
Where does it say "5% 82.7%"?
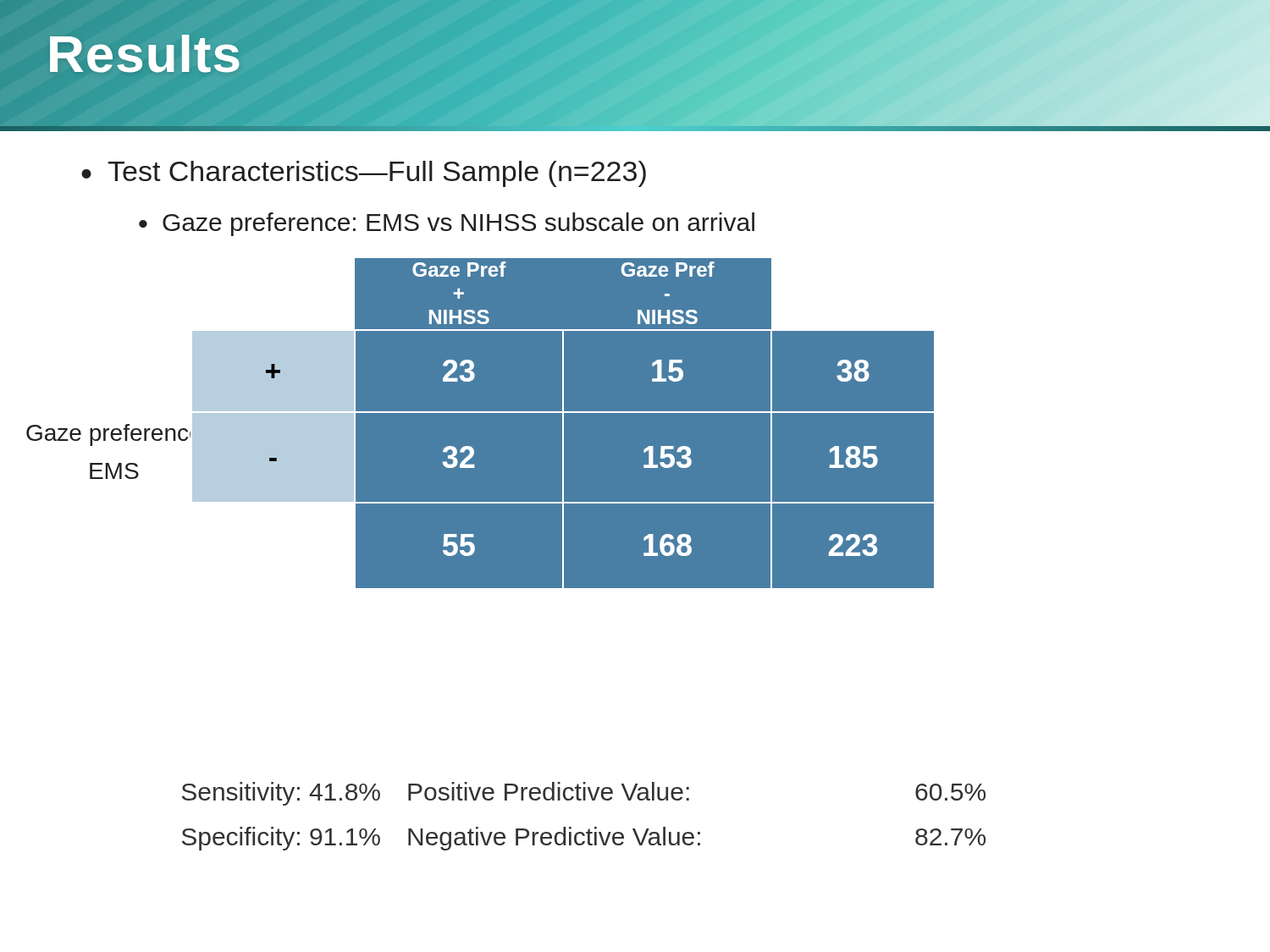point(950,792)
